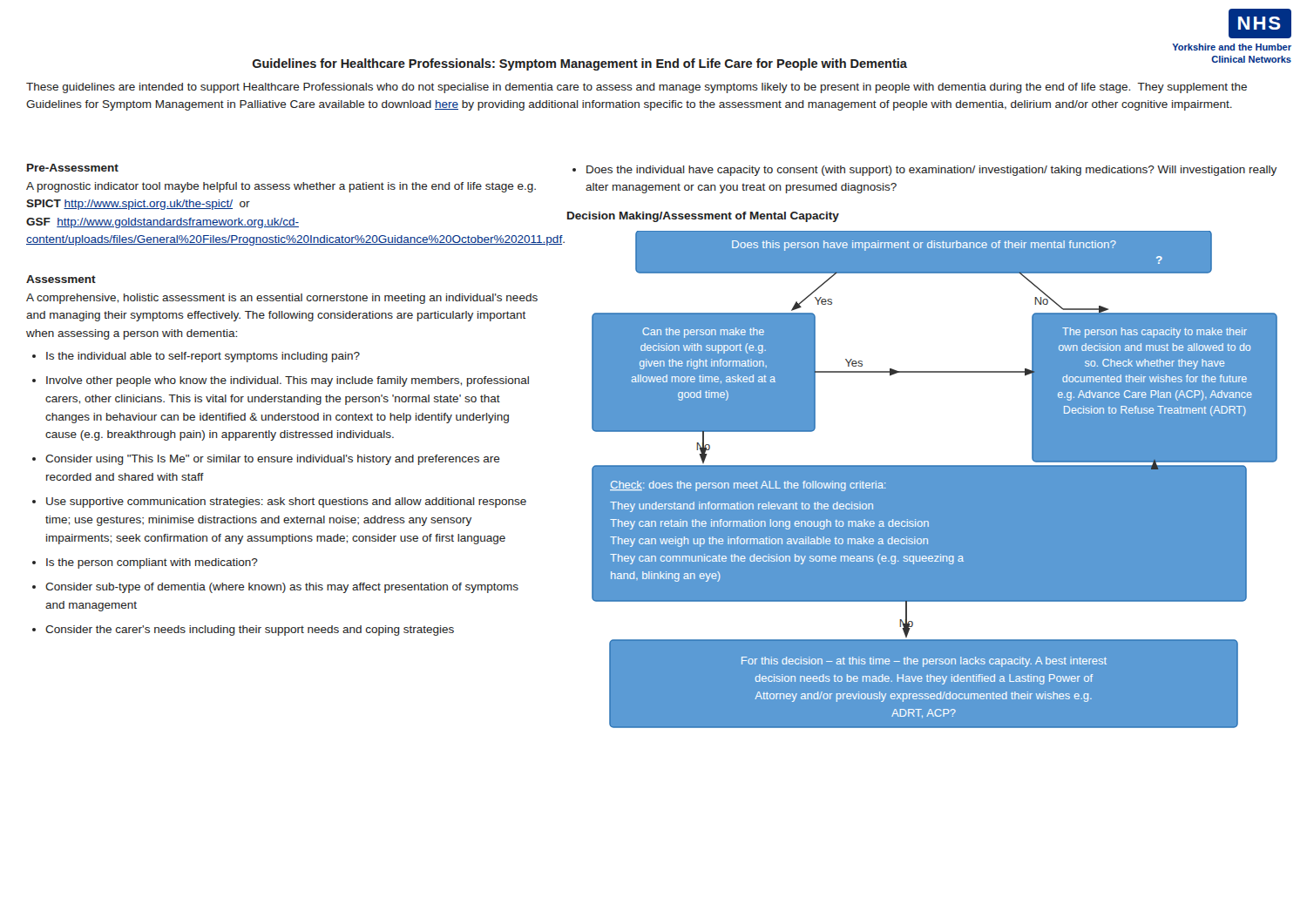1307x924 pixels.
Task: Select the text starting "These guidelines are intended to support"
Action: [637, 95]
